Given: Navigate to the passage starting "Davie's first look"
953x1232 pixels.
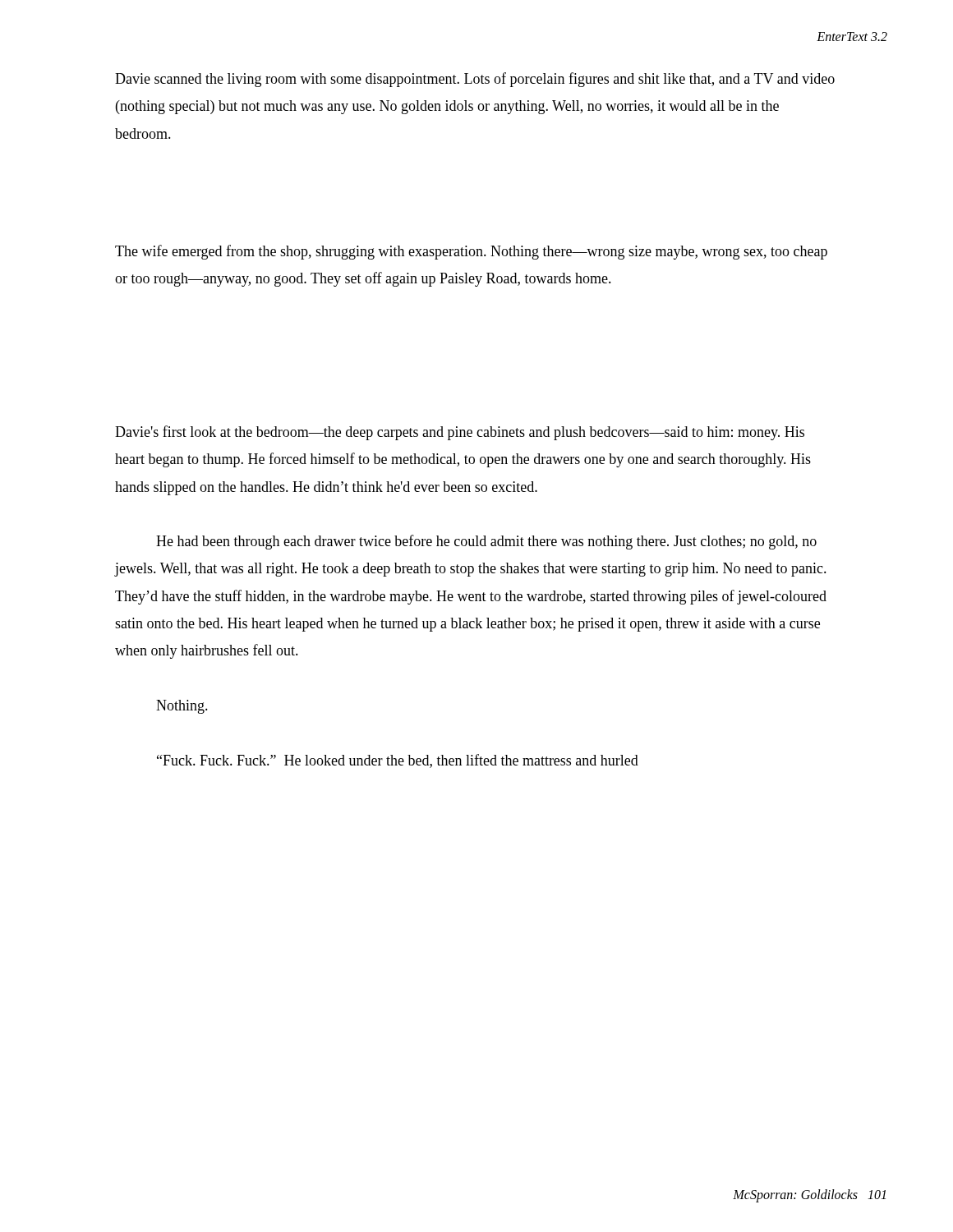Looking at the screenshot, I should click(x=476, y=599).
